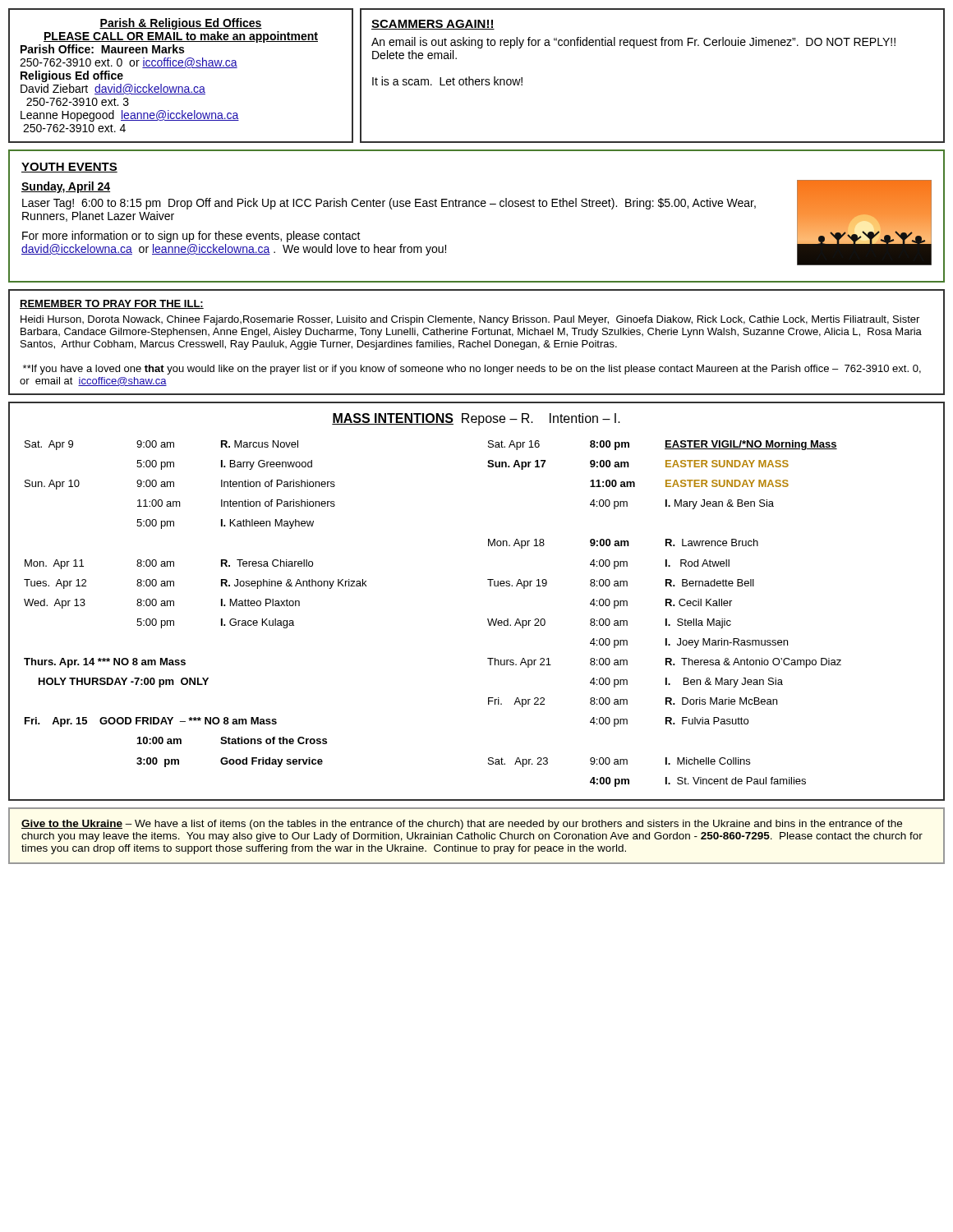953x1232 pixels.
Task: Point to the block starting "Give to the Ukraine –"
Action: click(472, 835)
